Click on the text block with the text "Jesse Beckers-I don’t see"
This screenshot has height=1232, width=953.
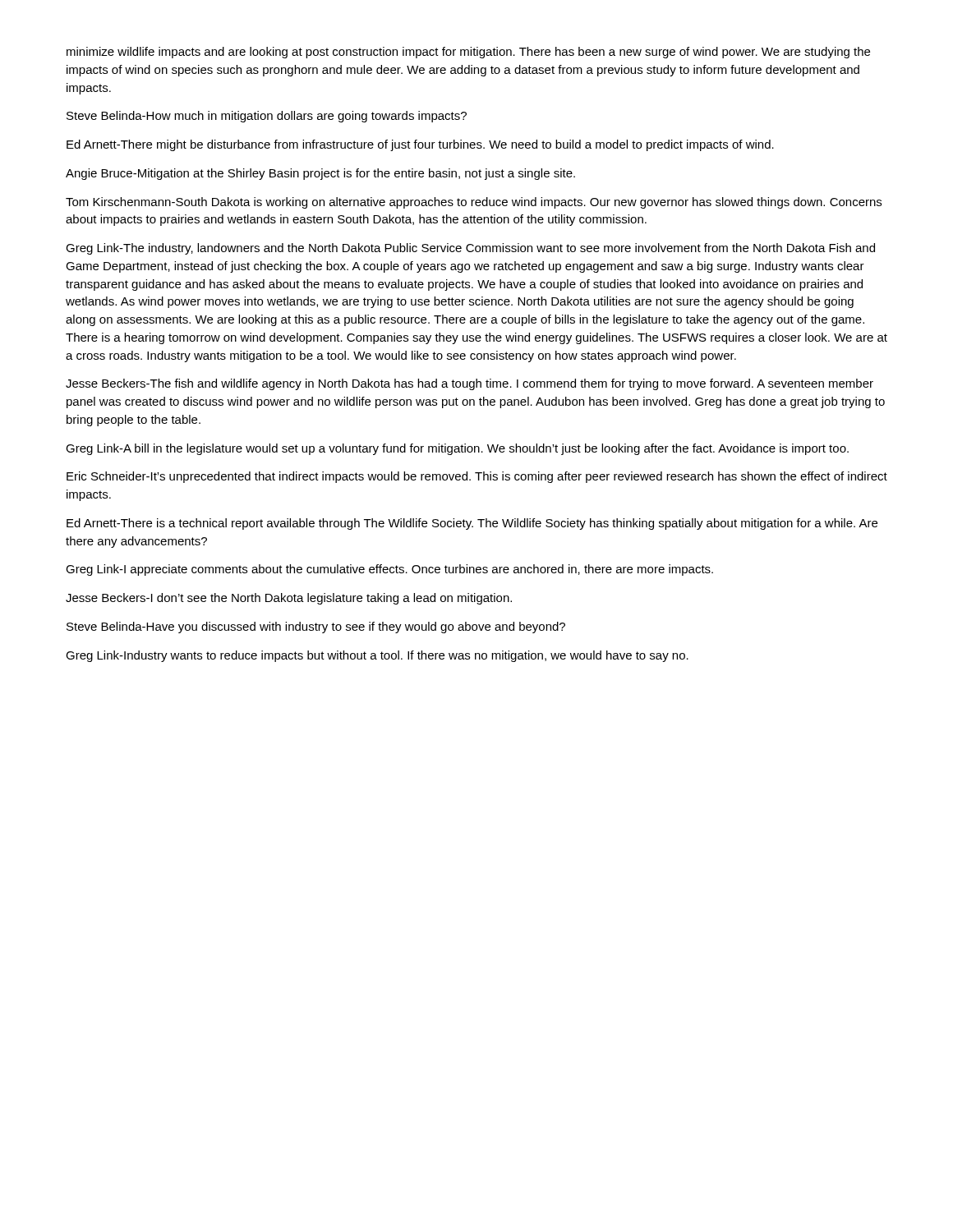(289, 598)
